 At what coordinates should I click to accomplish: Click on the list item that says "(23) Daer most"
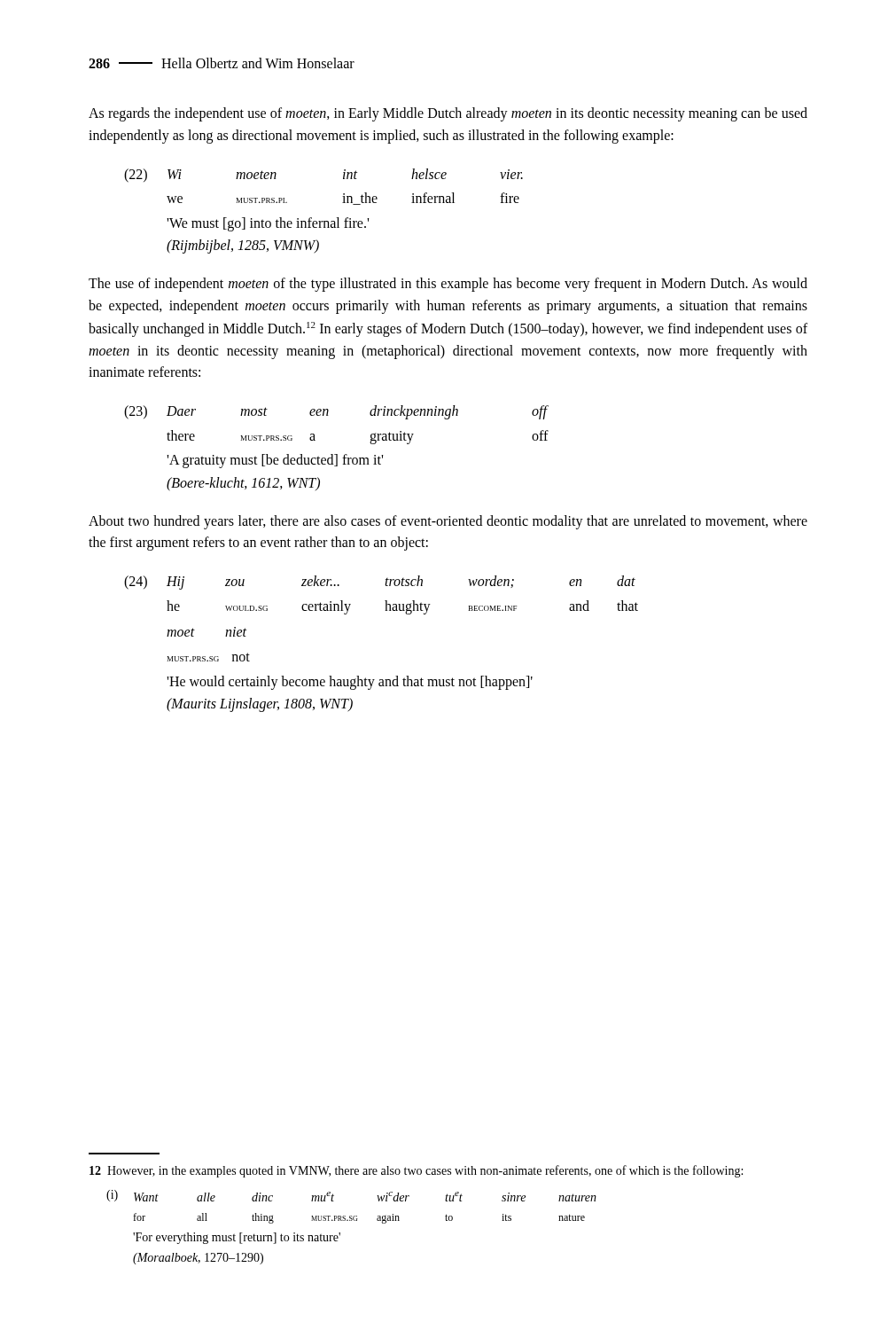pyautogui.click(x=175, y=412)
